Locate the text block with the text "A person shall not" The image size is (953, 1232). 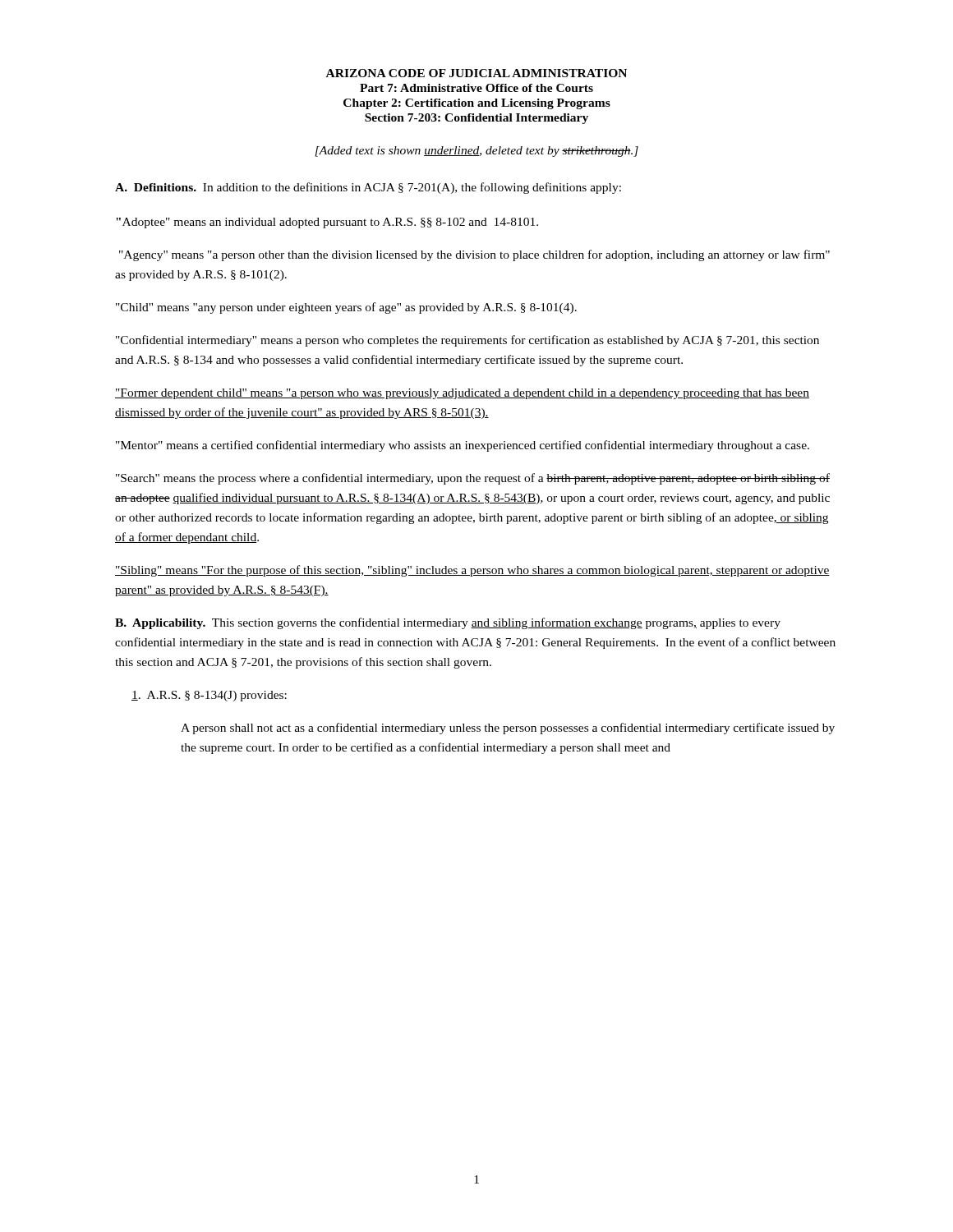pyautogui.click(x=508, y=737)
